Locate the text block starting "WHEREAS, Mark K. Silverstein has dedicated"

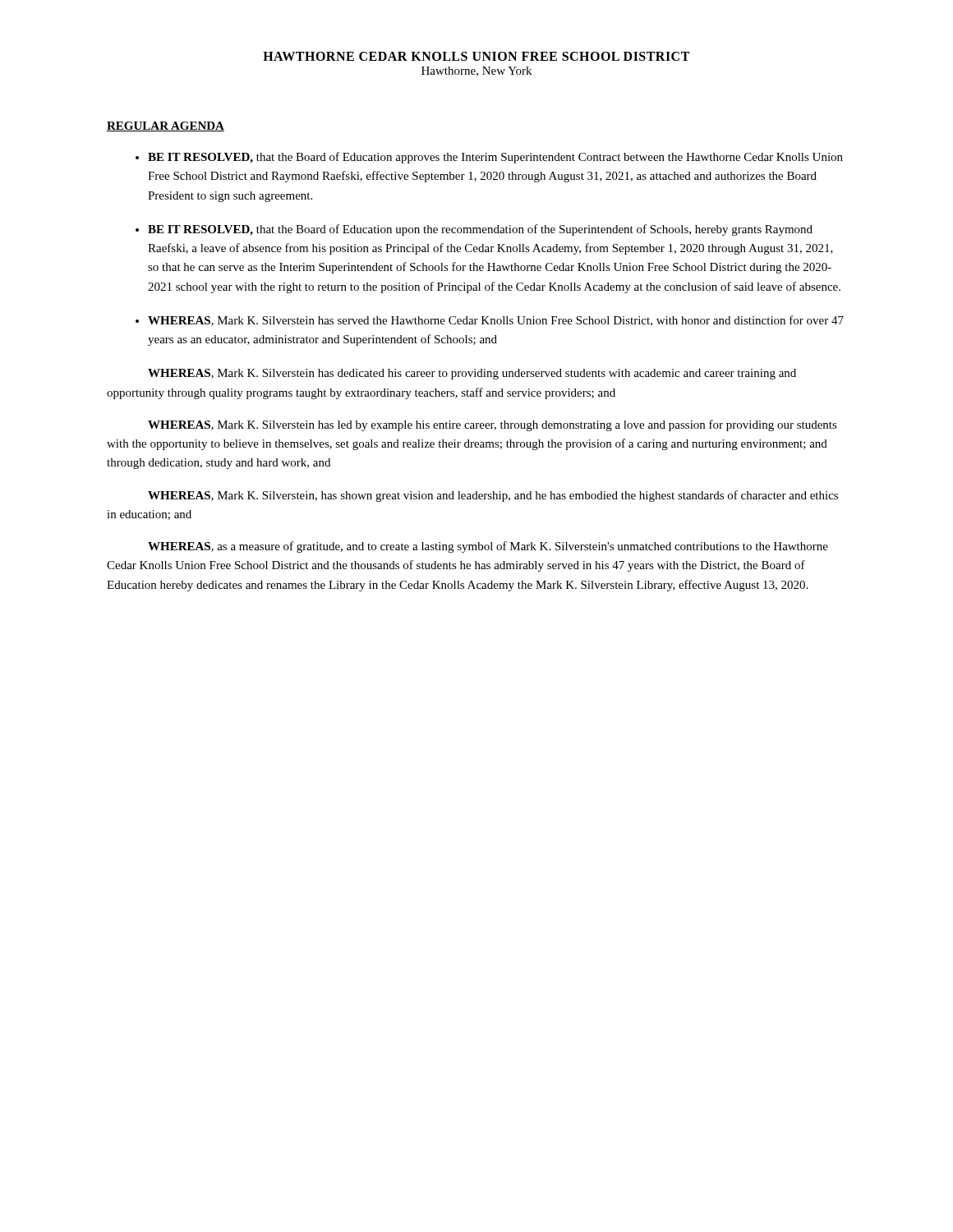tap(476, 383)
